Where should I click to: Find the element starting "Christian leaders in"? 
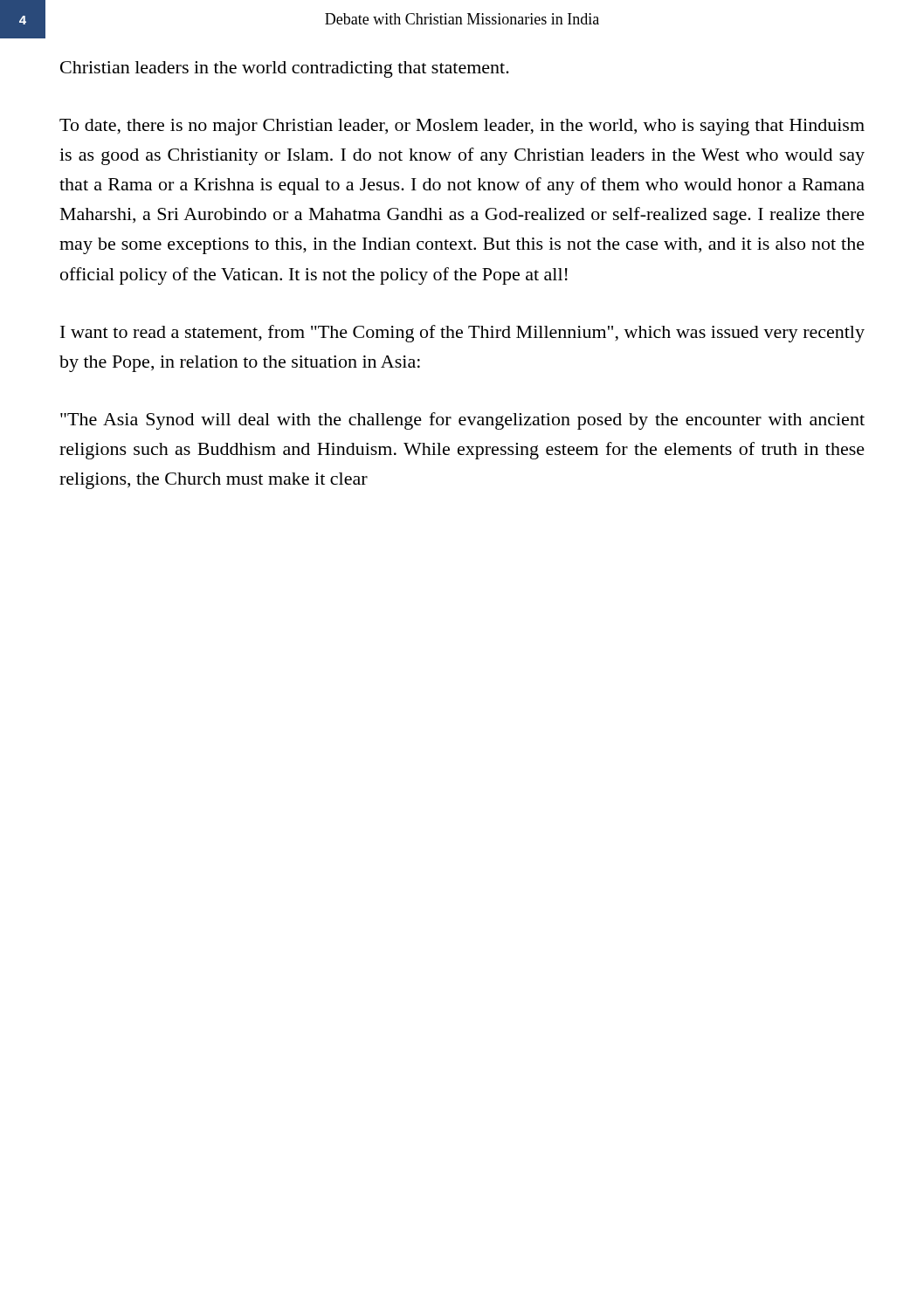(285, 67)
